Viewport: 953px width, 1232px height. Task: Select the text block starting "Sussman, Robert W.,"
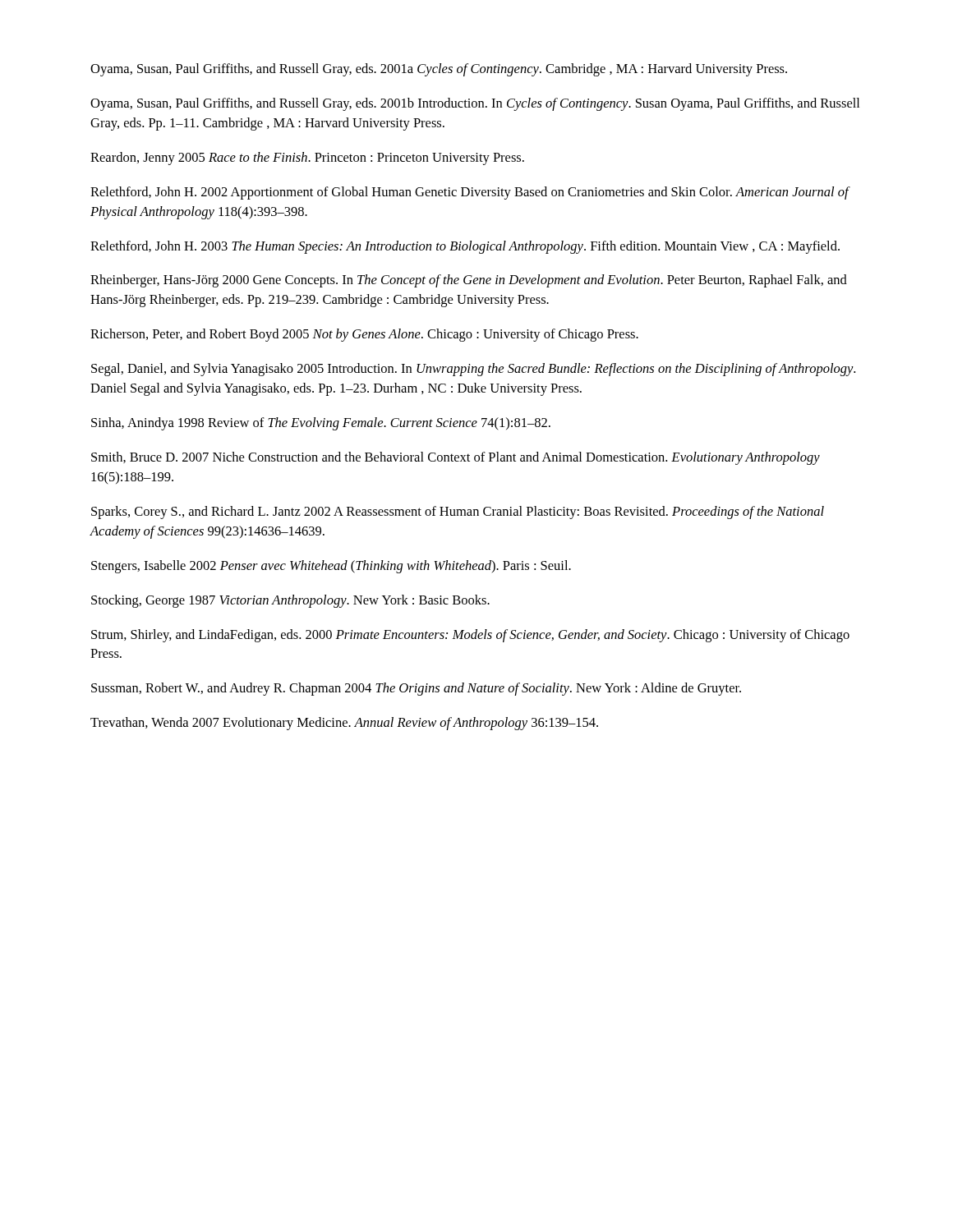pos(416,688)
